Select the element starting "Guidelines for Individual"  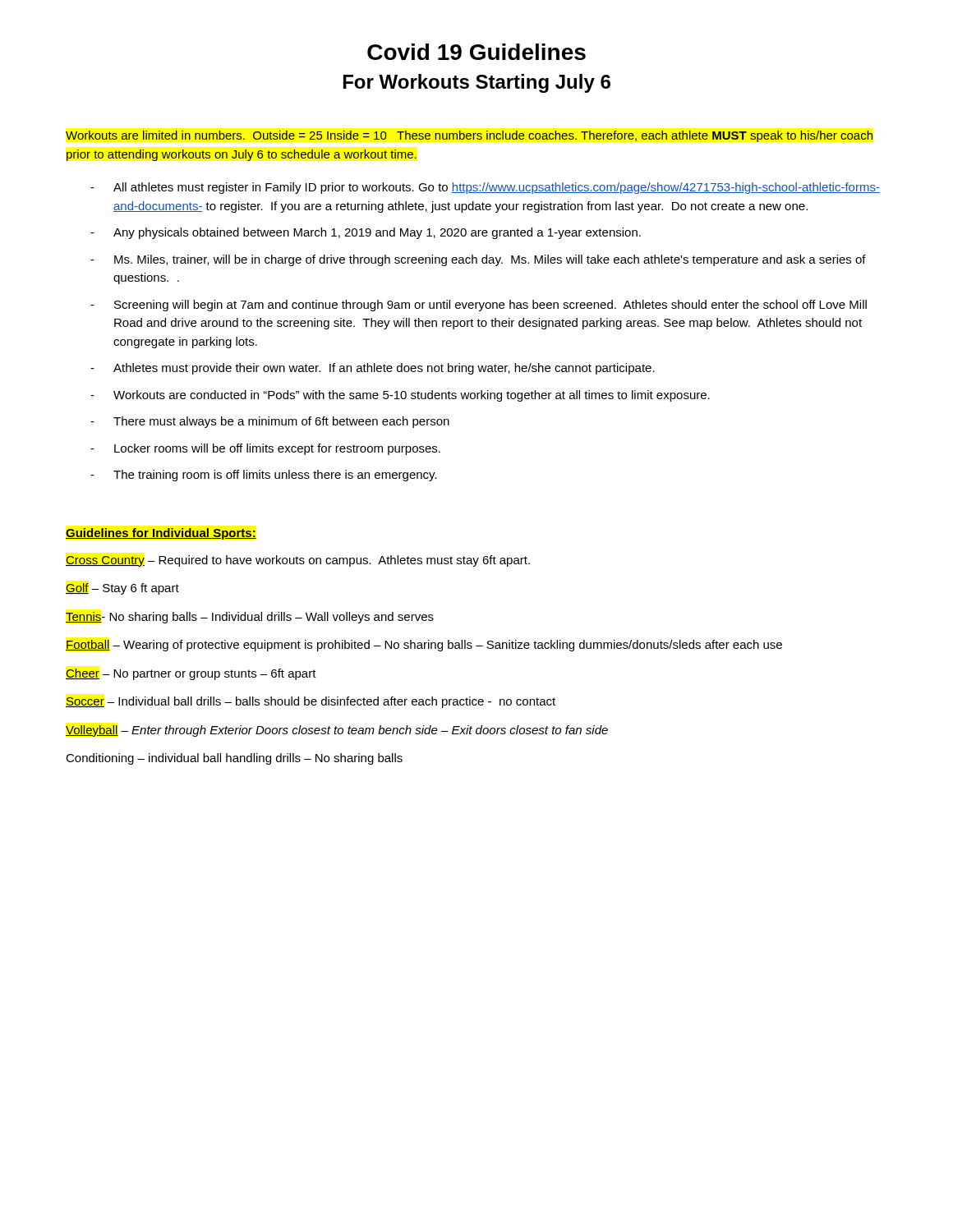pyautogui.click(x=161, y=532)
